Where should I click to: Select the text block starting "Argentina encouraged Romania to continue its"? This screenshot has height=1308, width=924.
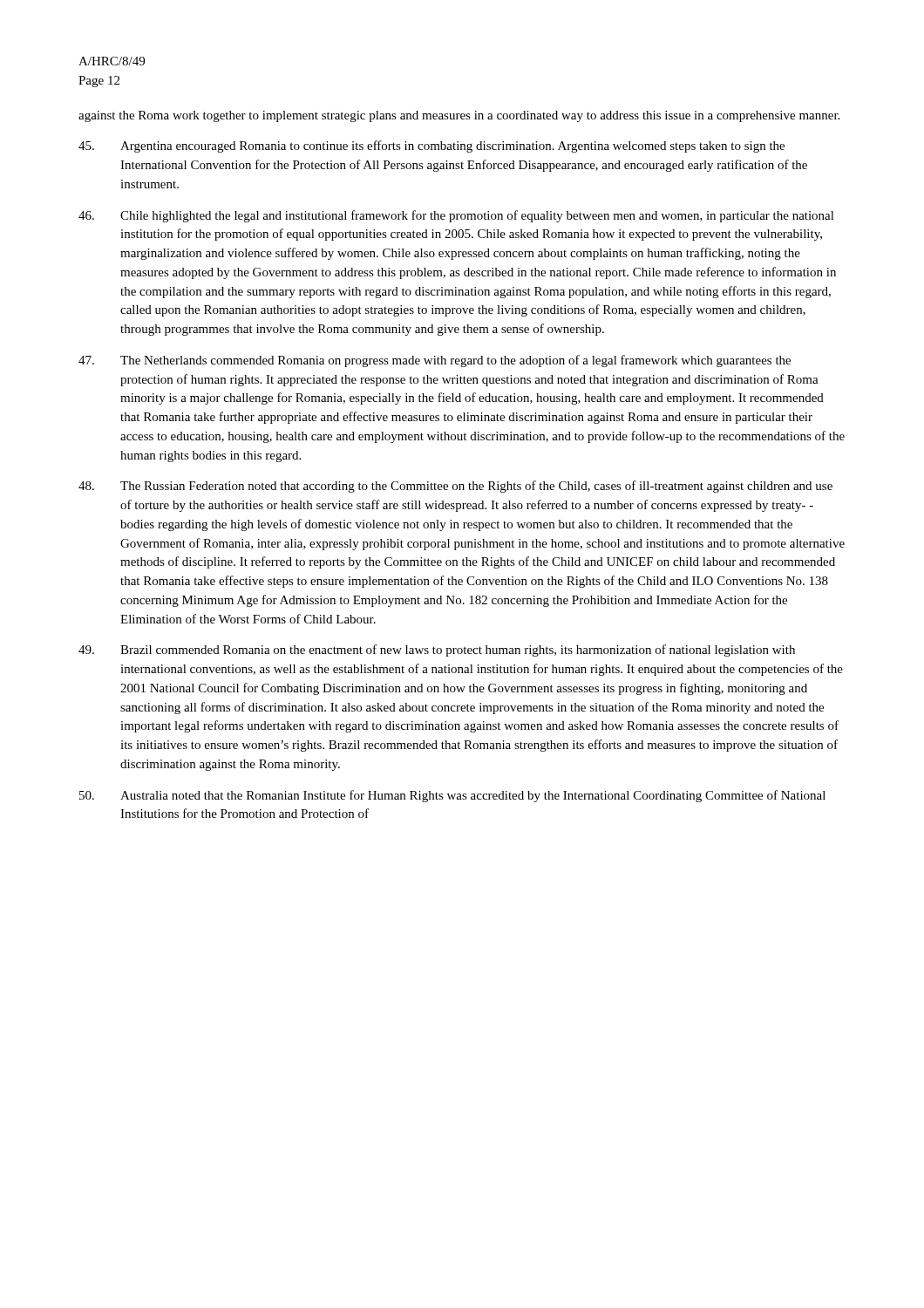tap(462, 166)
